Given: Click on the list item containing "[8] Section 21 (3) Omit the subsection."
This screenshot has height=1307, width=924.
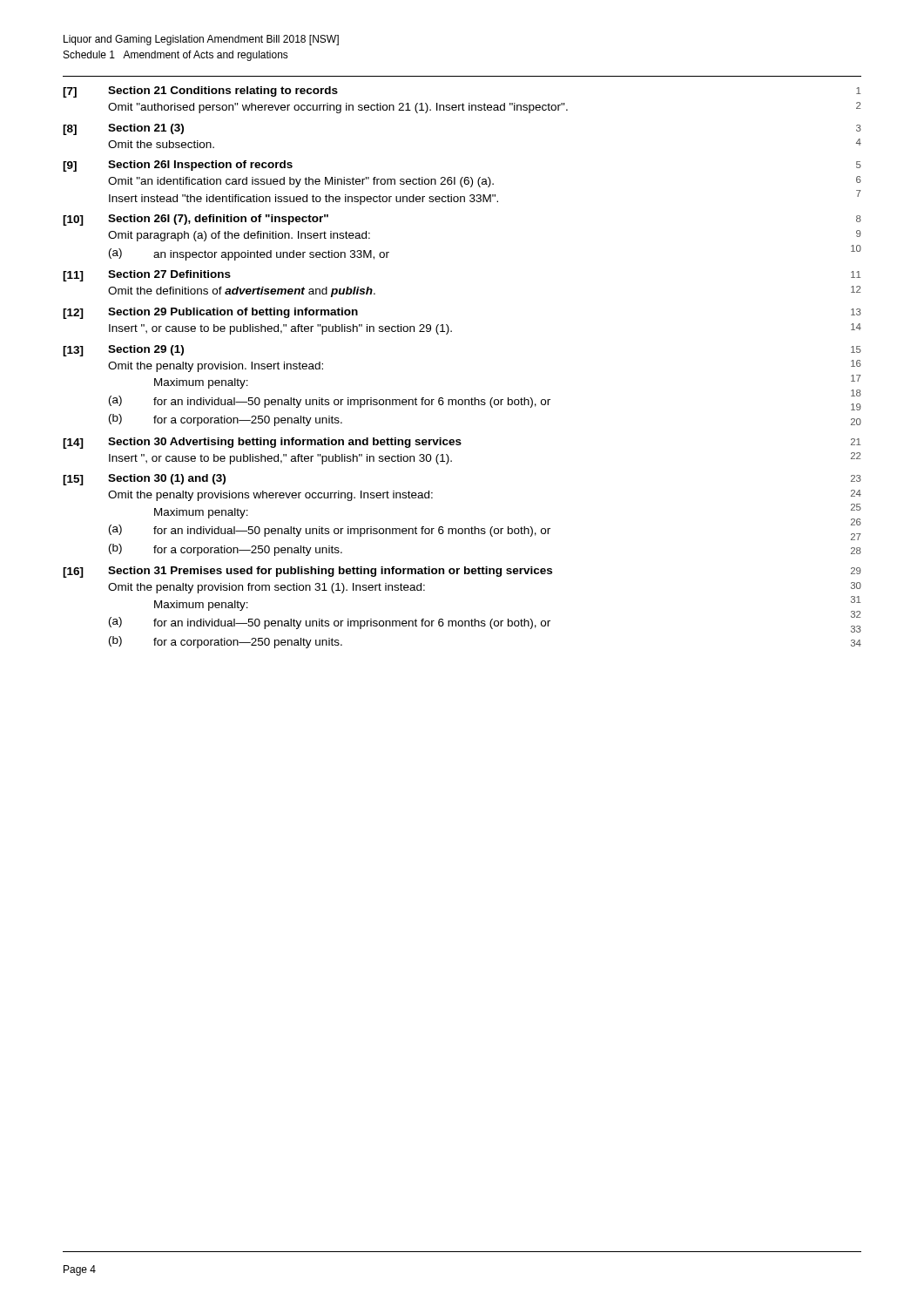Looking at the screenshot, I should [x=146, y=129].
